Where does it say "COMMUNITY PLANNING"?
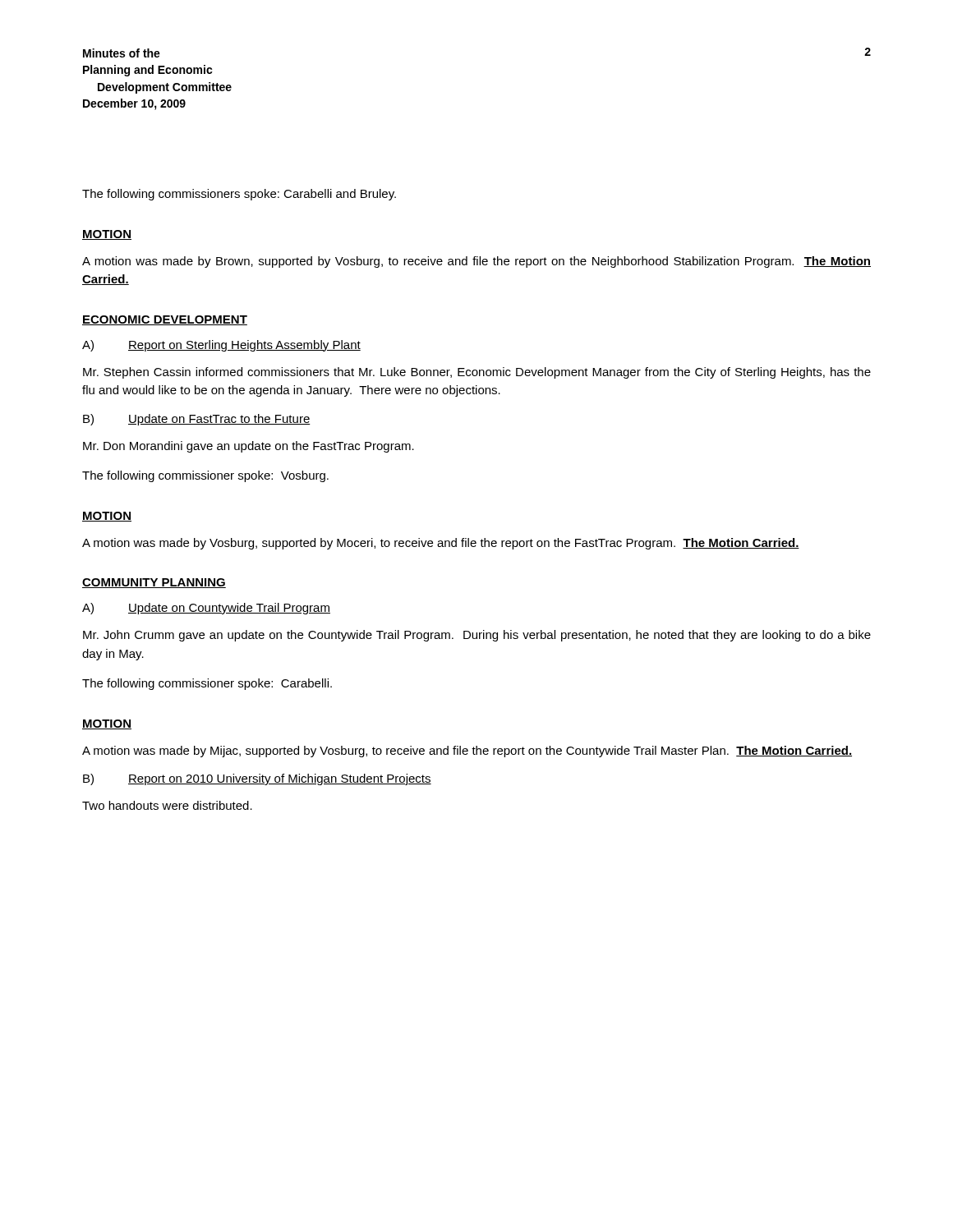The image size is (953, 1232). pos(154,582)
